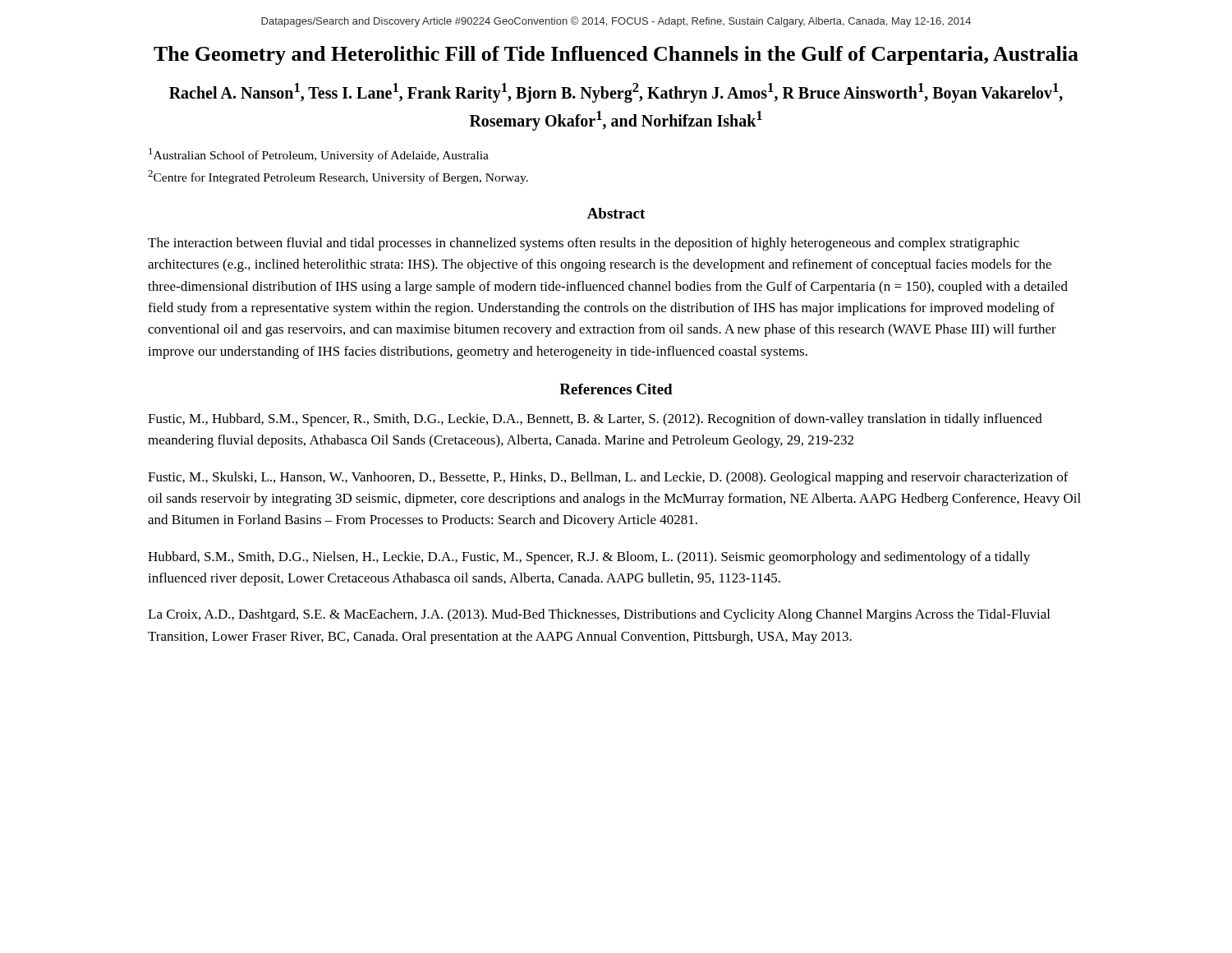
Task: Find the element starting "Fustic, M., Hubbard, S.M., Spencer, R.,"
Action: coord(595,429)
